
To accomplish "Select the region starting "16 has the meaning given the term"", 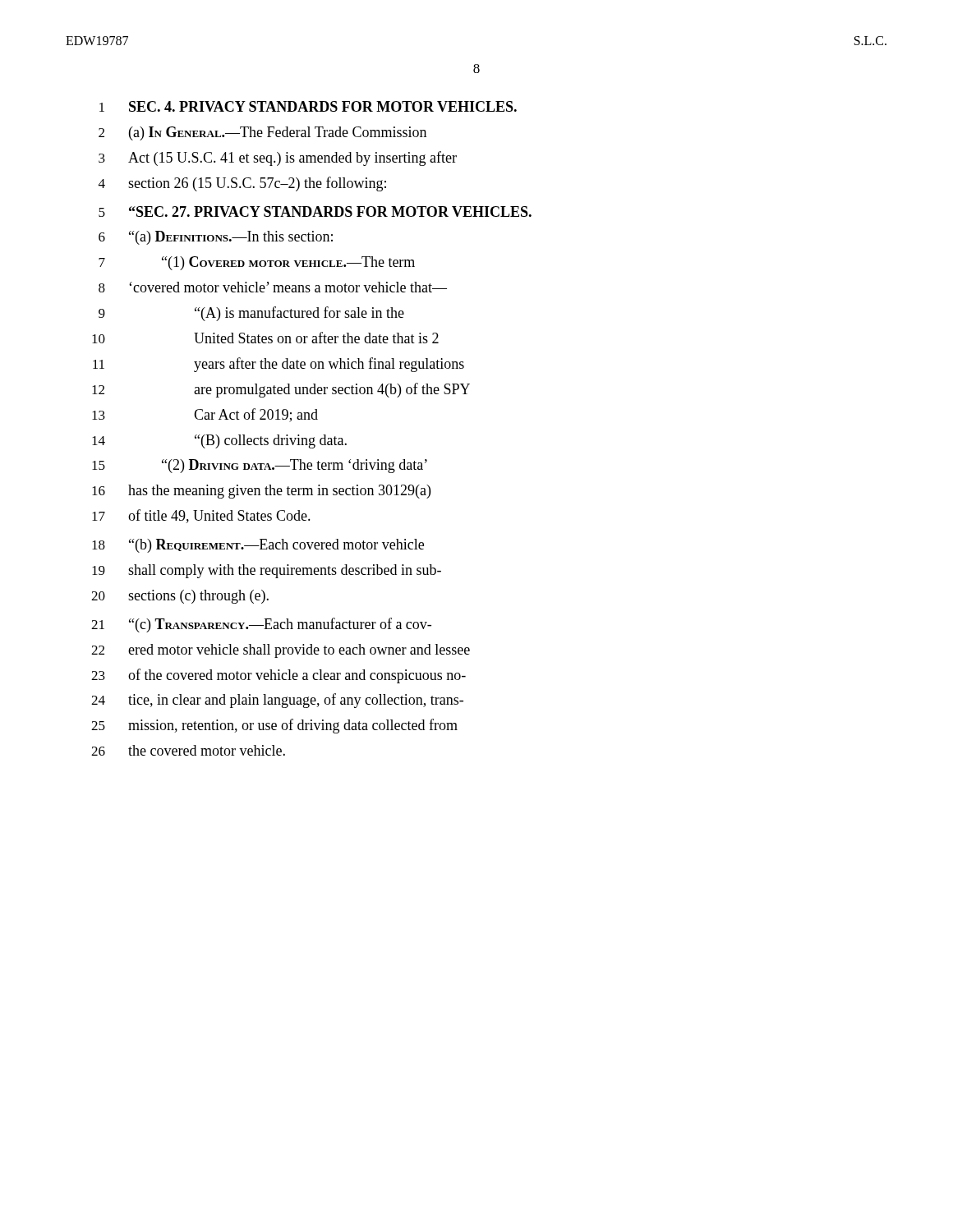I will [261, 492].
